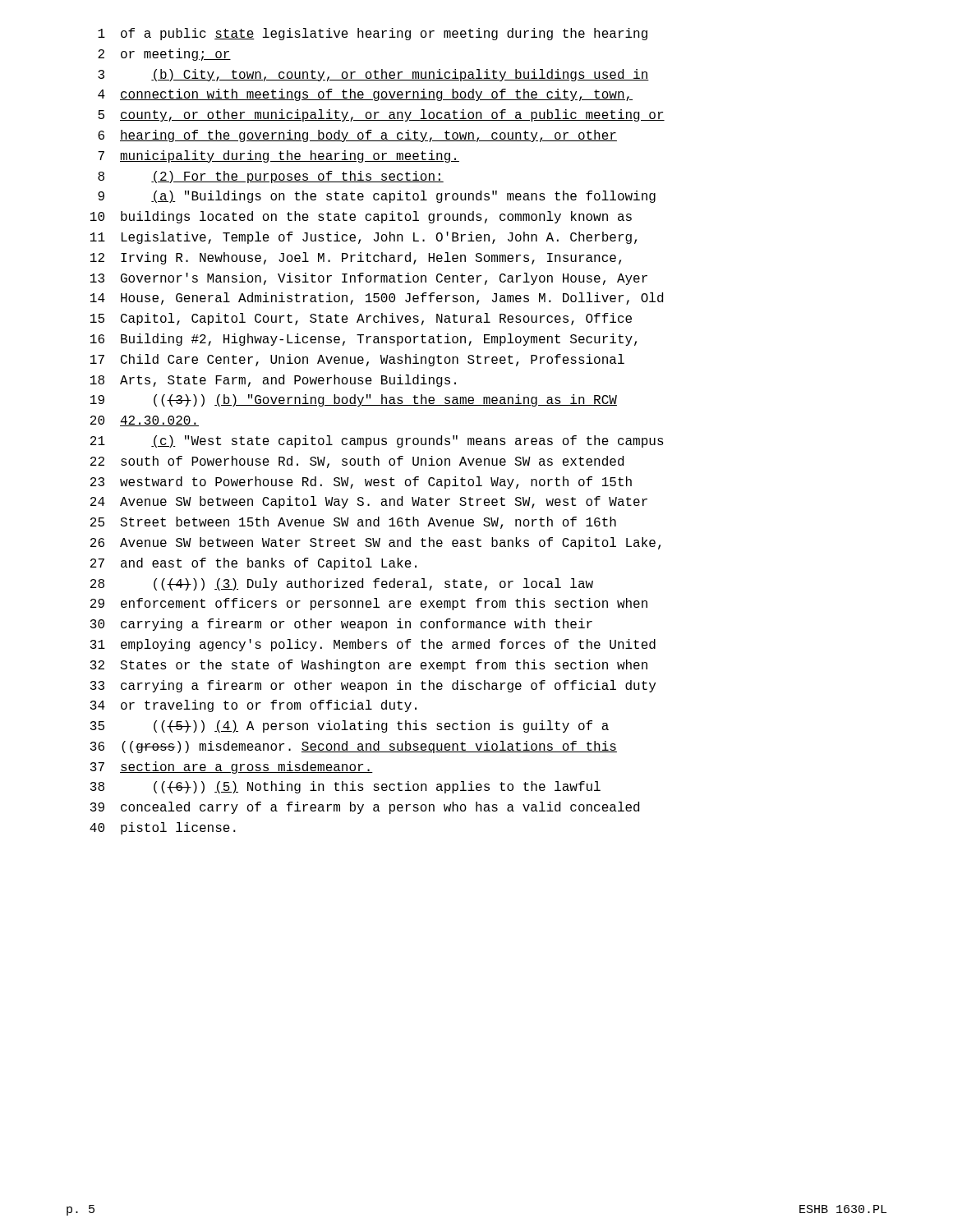Click on the list item that says "8 (2) For"

coord(271,177)
